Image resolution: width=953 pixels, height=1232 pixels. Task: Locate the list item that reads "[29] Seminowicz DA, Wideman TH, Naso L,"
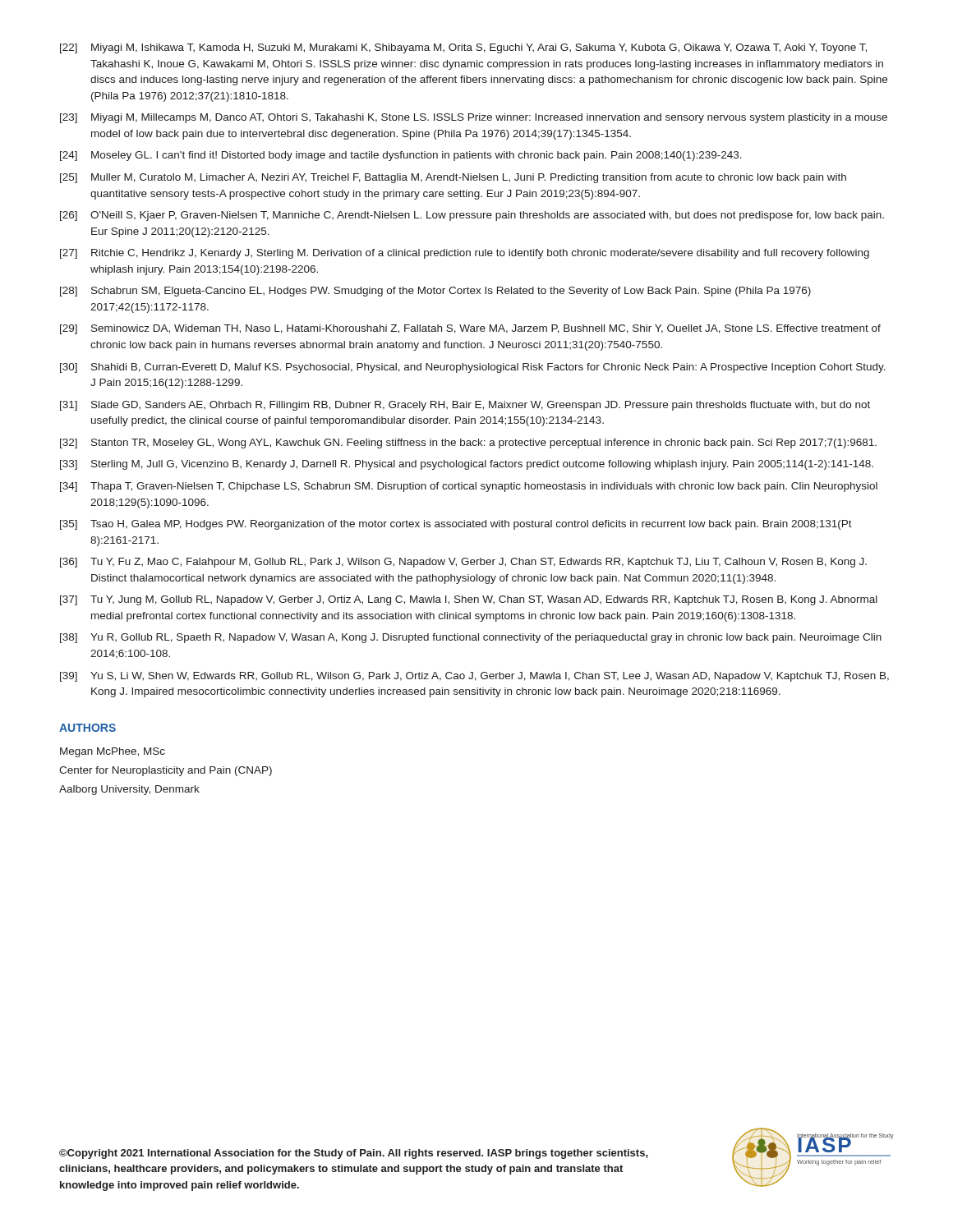[x=476, y=337]
